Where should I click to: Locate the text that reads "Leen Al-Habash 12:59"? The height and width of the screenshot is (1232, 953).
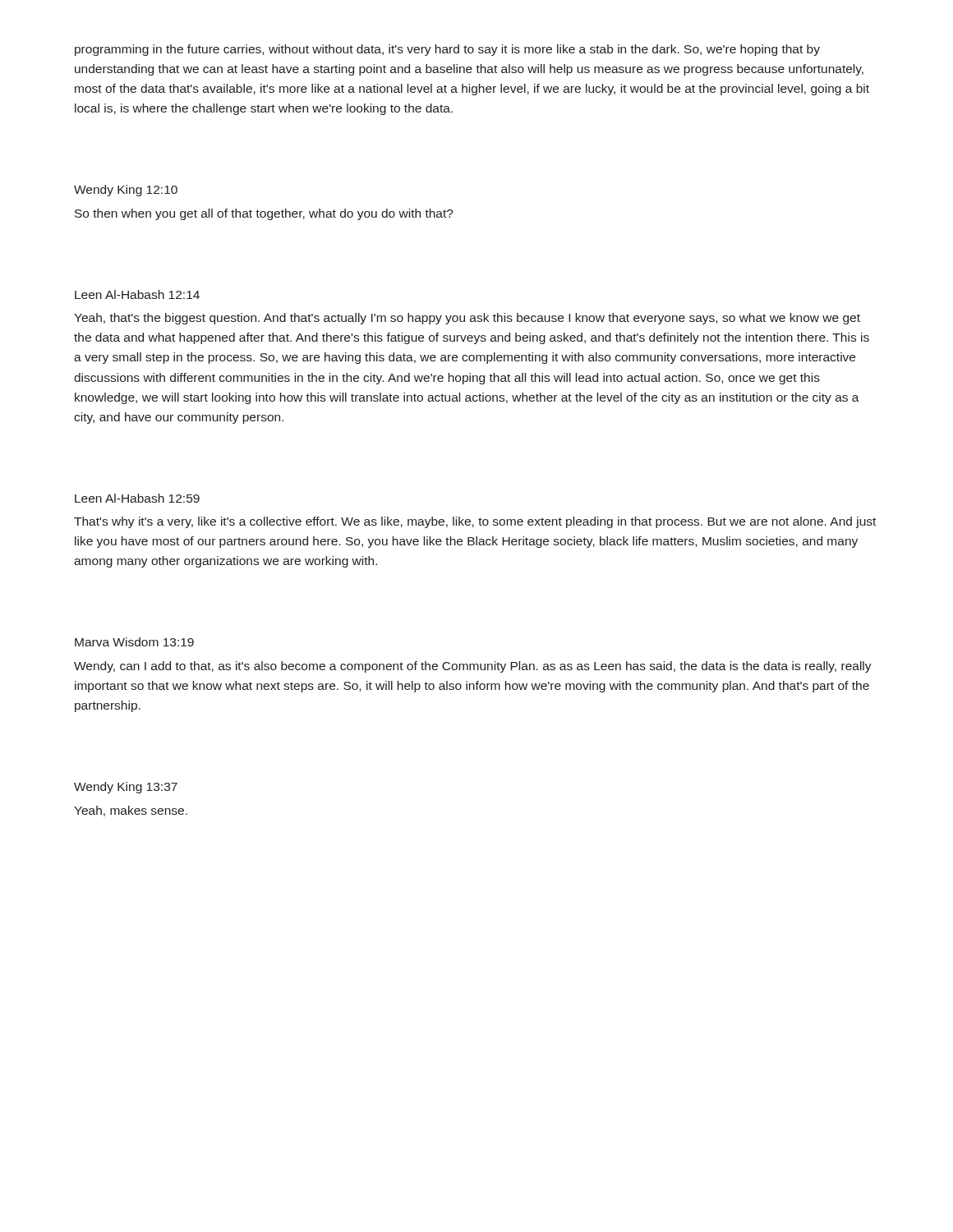click(137, 498)
